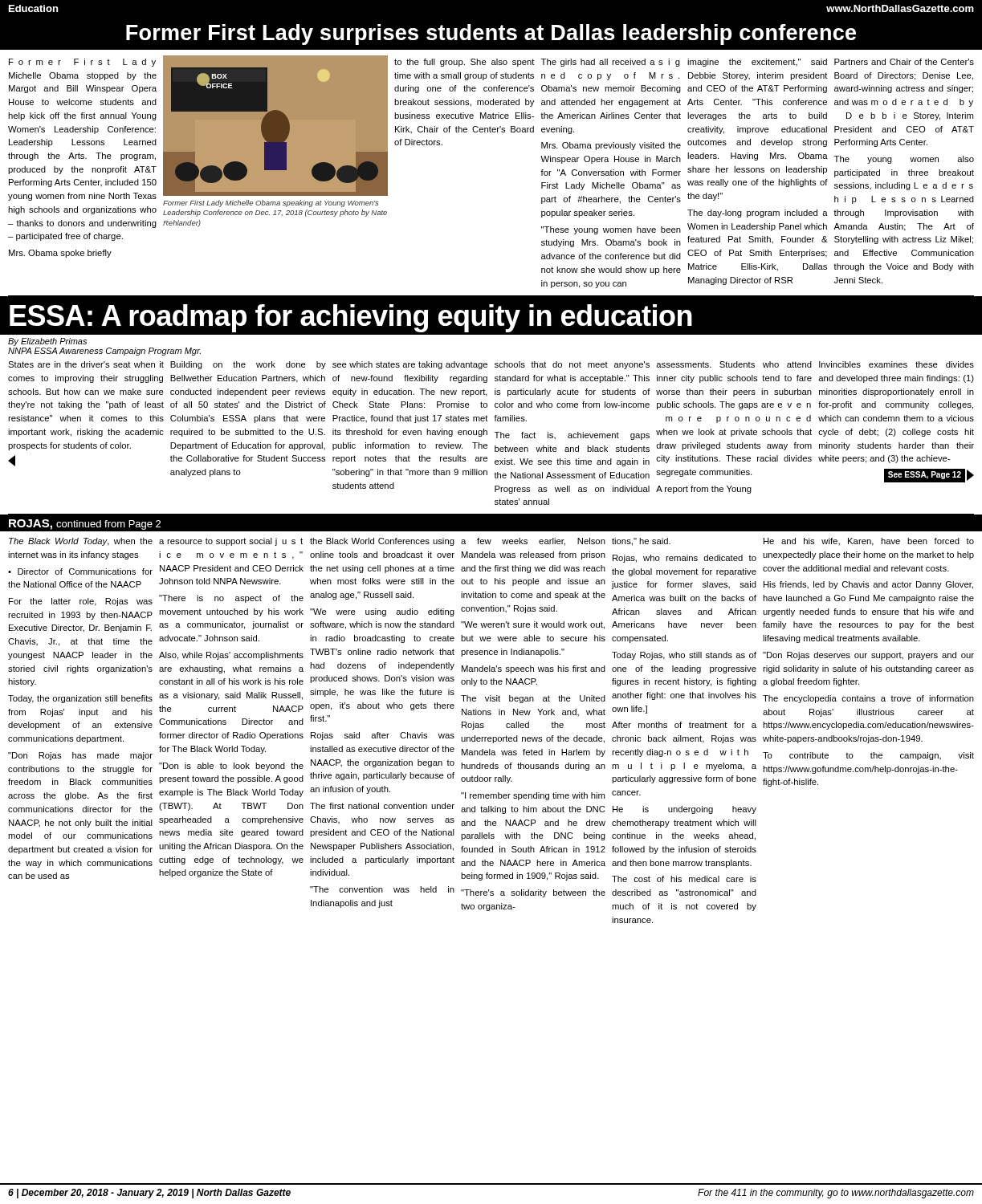Where is the passage that starts "a resource to support social j u s"?
This screenshot has width=982, height=1204.
231,707
